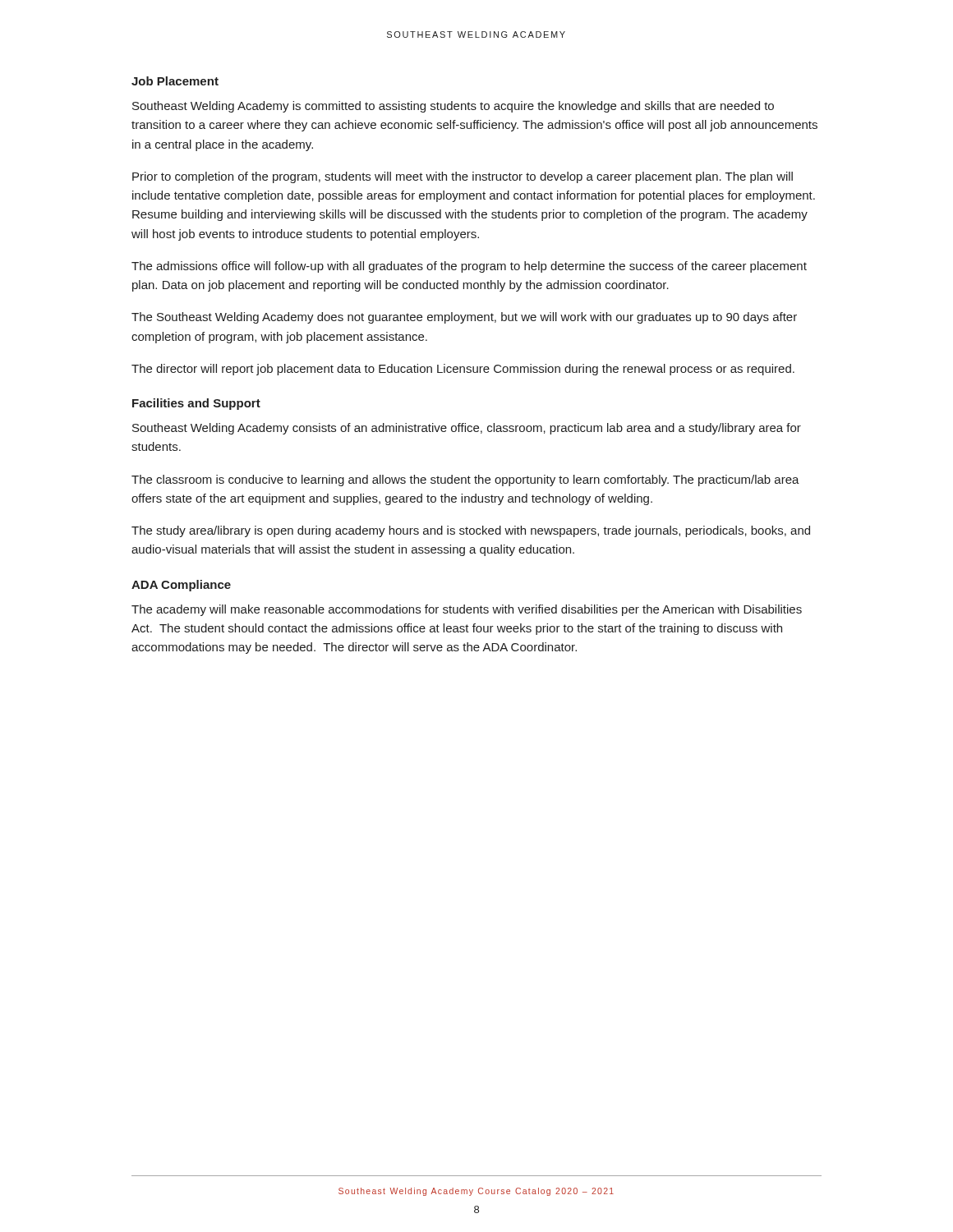Navigate to the text block starting "The admissions office will follow-up with"
Image resolution: width=953 pixels, height=1232 pixels.
(x=469, y=275)
